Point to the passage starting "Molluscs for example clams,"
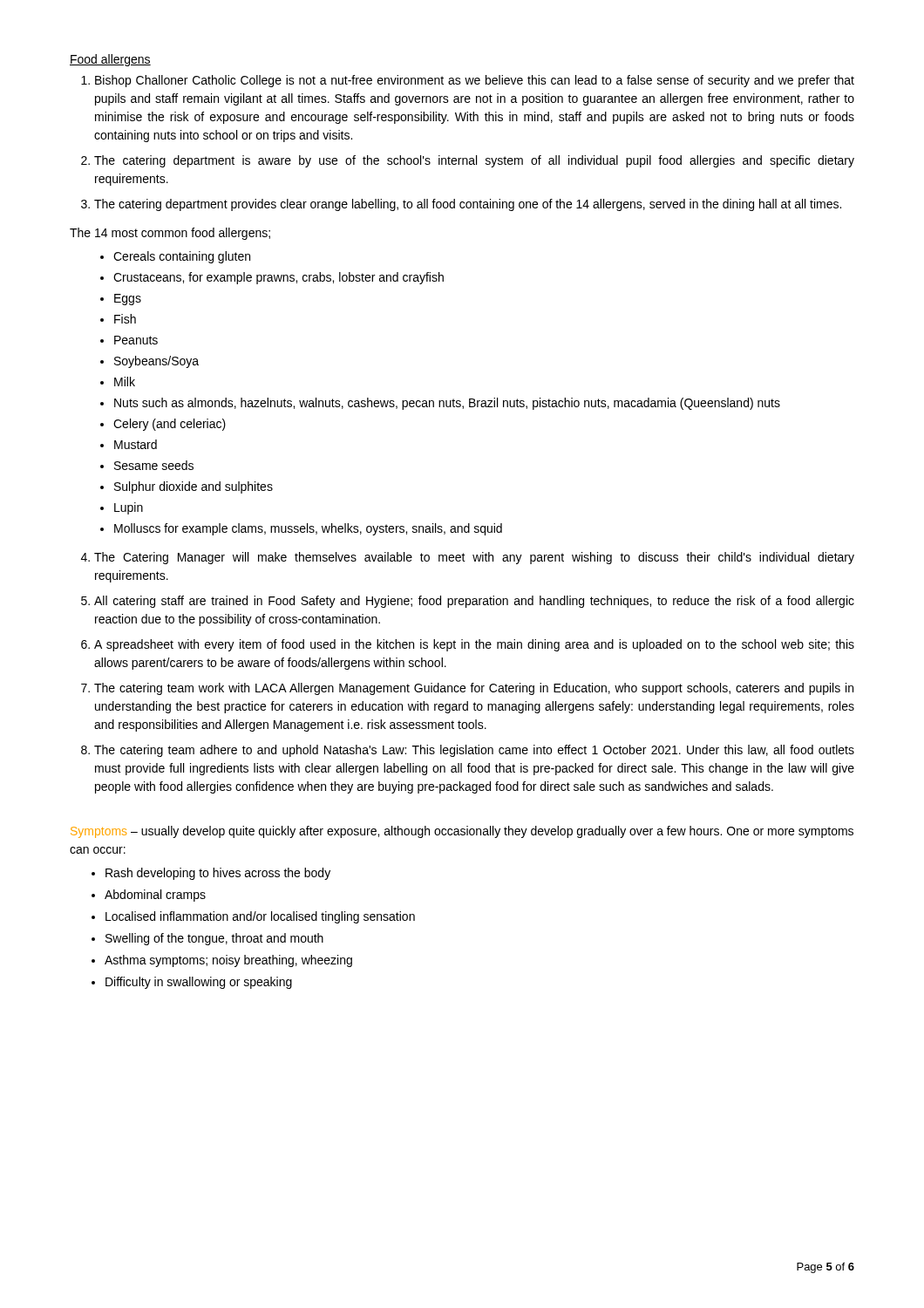The width and height of the screenshot is (924, 1308). (x=308, y=528)
